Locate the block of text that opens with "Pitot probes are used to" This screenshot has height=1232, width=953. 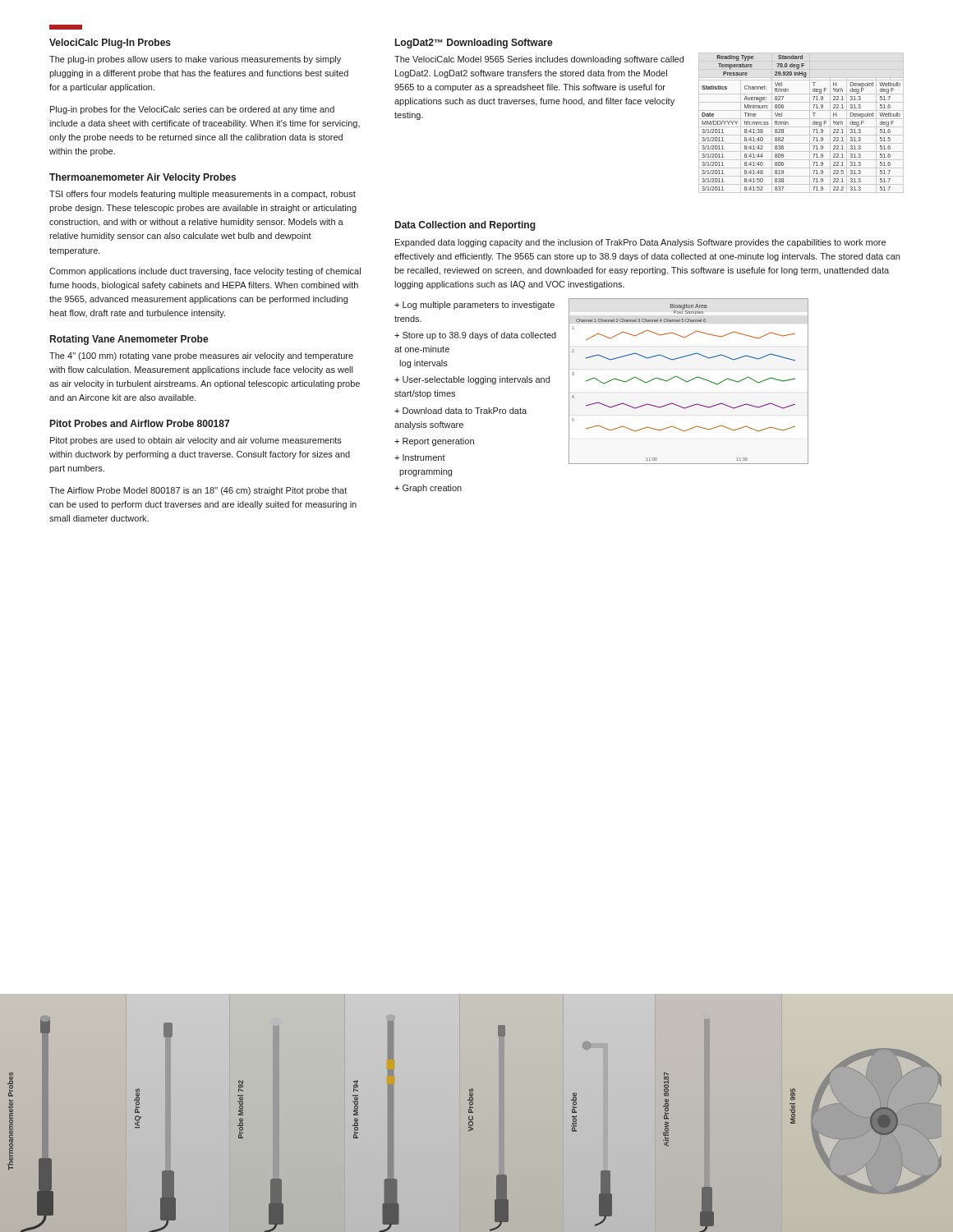(x=200, y=454)
